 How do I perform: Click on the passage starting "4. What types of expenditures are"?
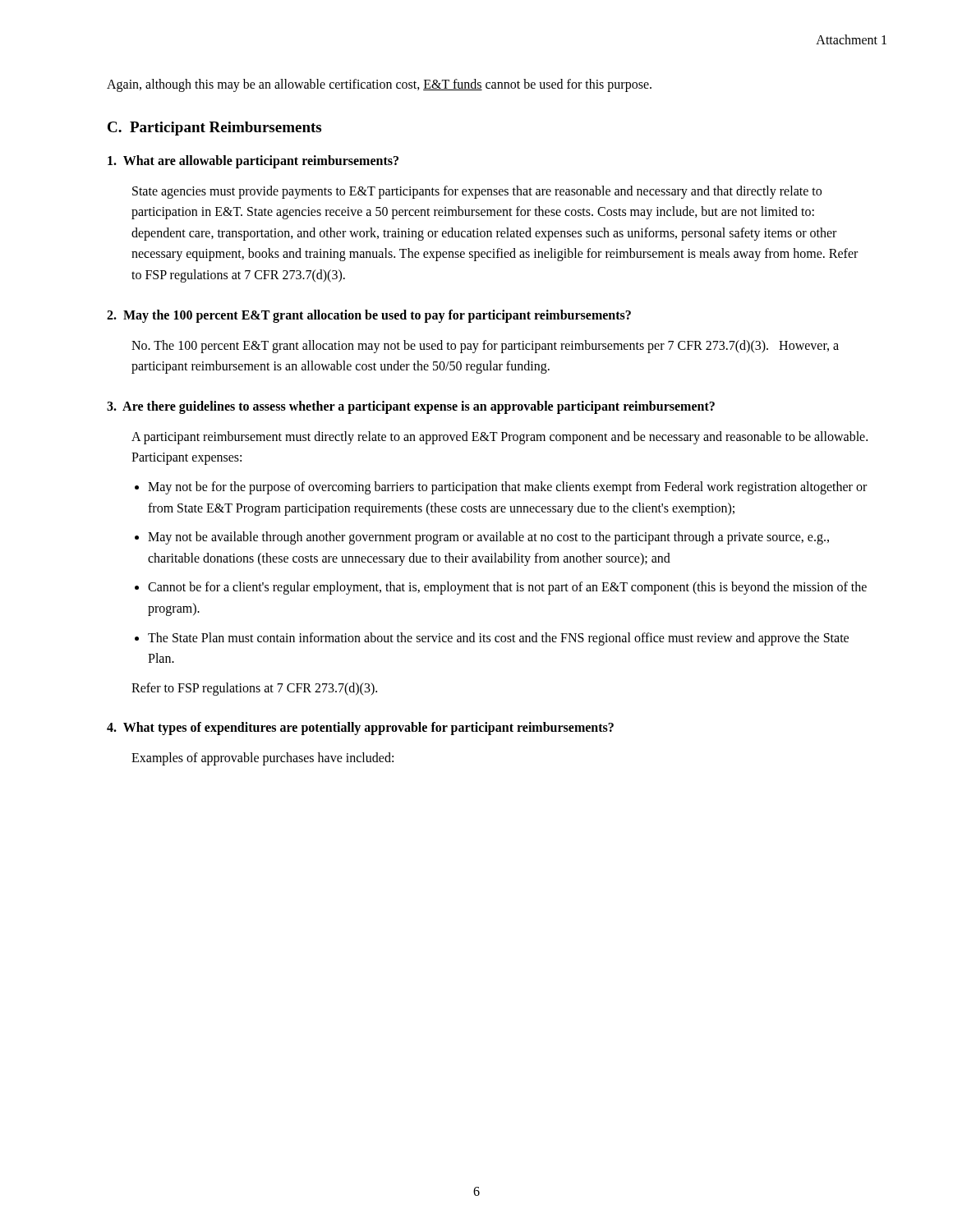tap(361, 728)
